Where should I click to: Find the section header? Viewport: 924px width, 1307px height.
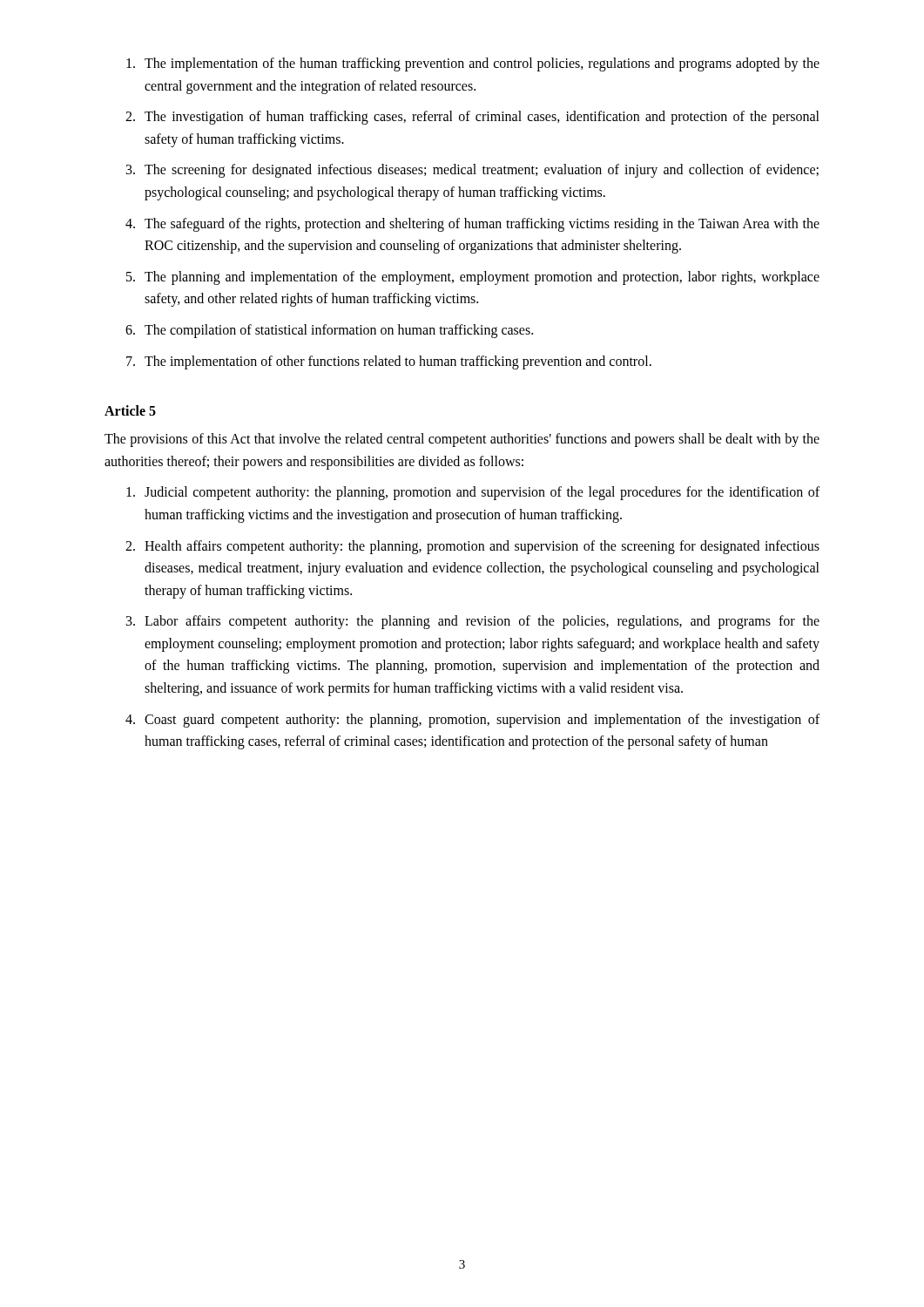[130, 411]
